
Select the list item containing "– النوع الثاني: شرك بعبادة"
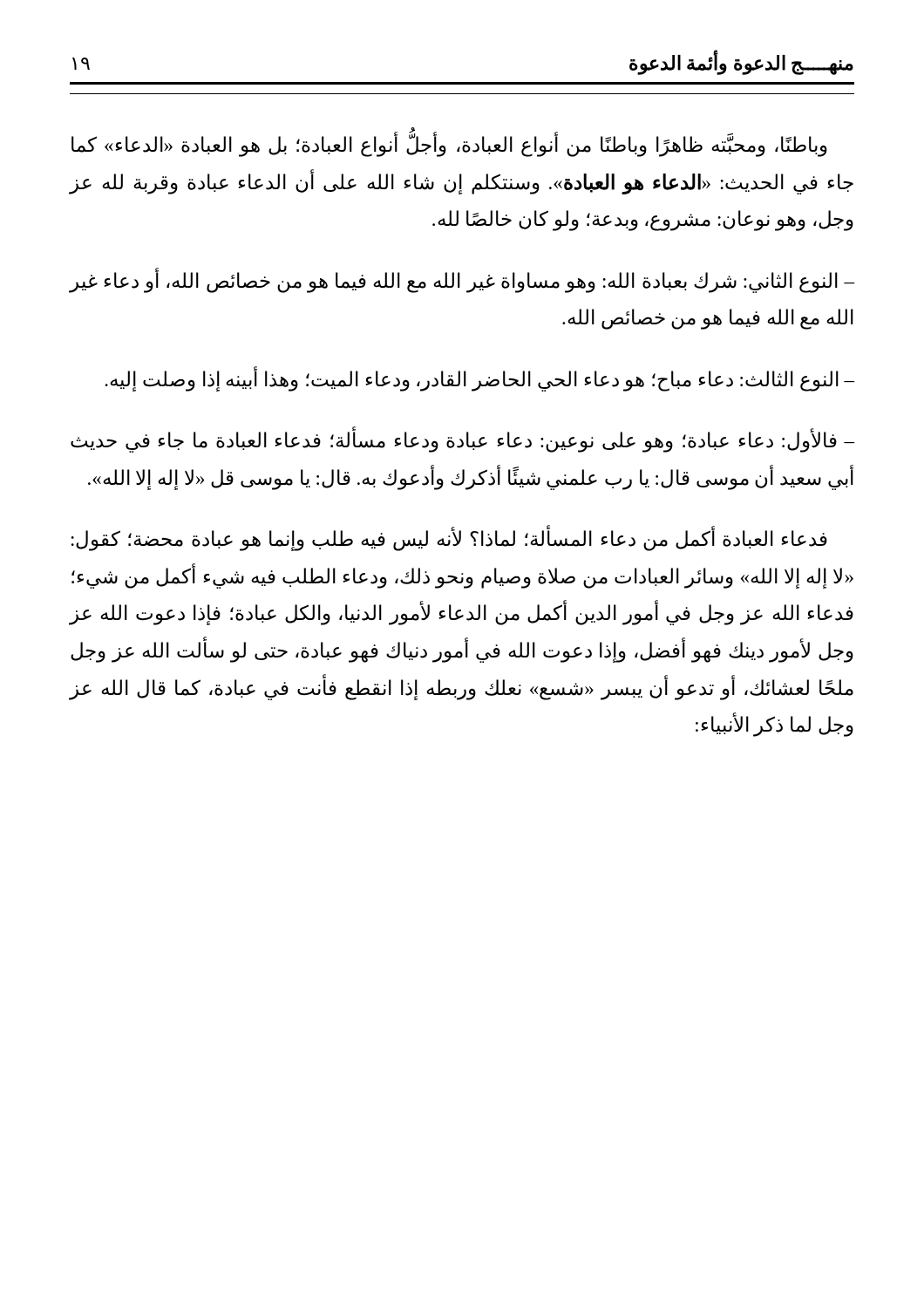click(462, 299)
